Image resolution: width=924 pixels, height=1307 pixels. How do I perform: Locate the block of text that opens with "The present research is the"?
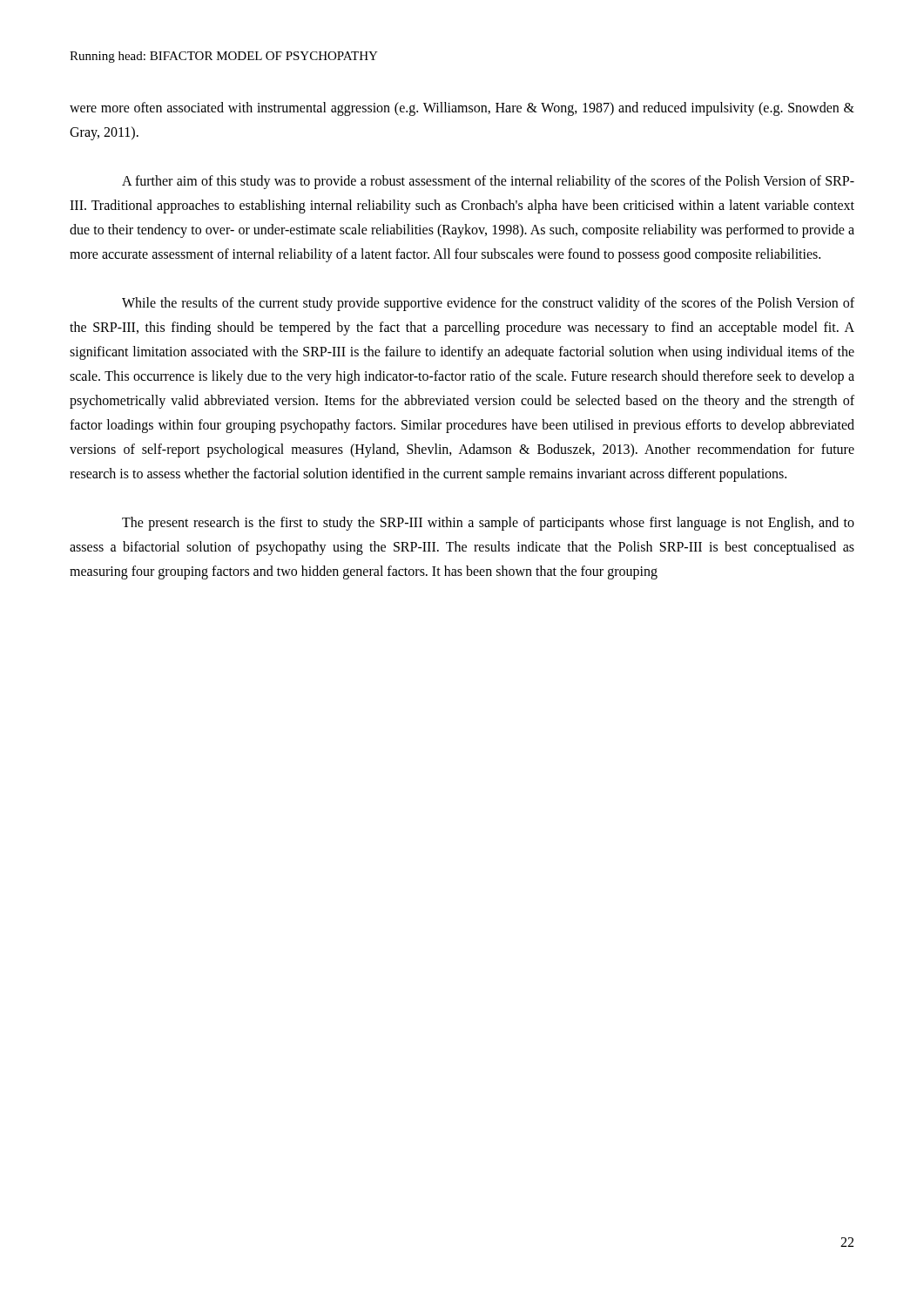click(462, 547)
